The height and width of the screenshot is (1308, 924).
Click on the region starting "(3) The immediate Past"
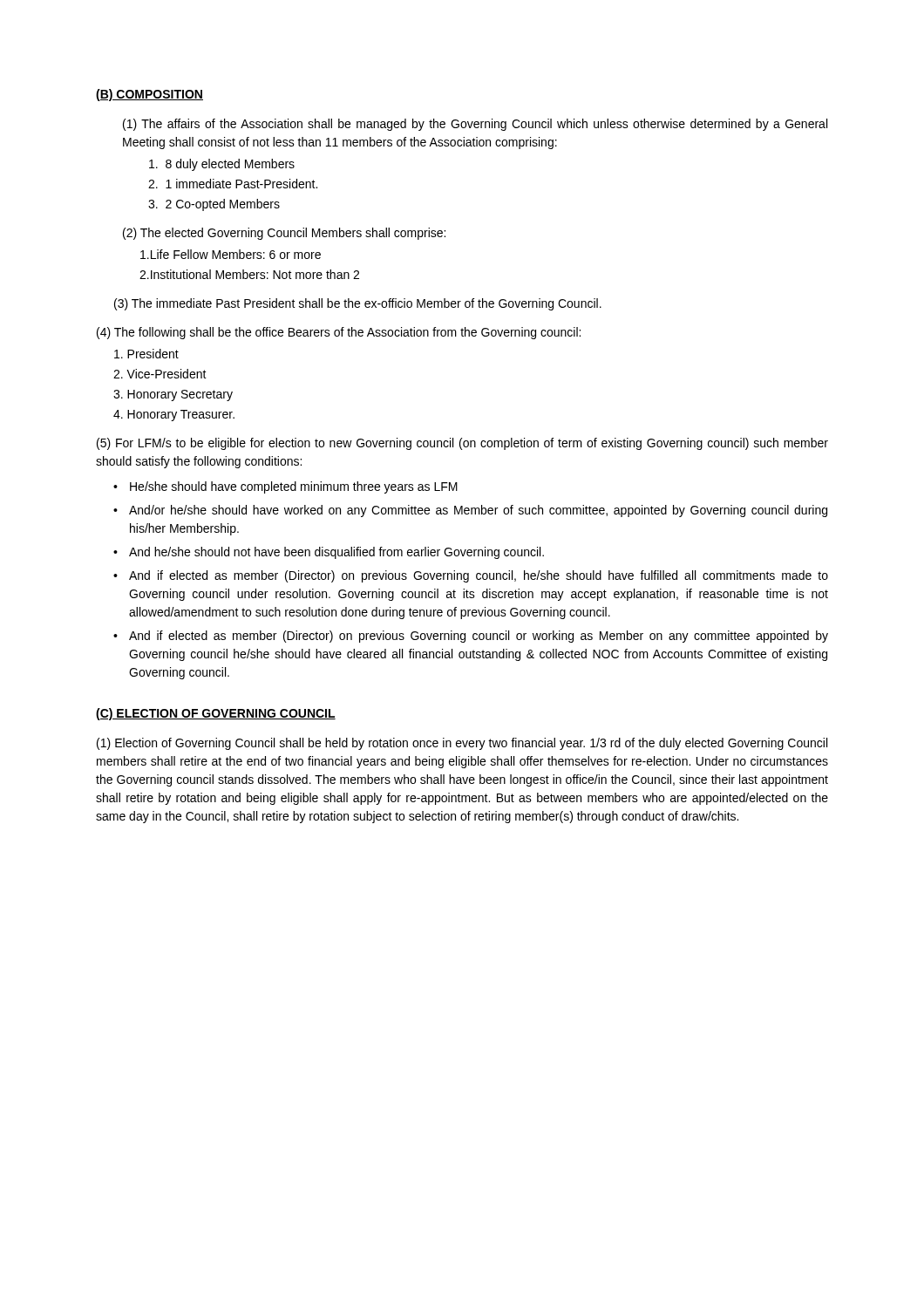point(358,303)
